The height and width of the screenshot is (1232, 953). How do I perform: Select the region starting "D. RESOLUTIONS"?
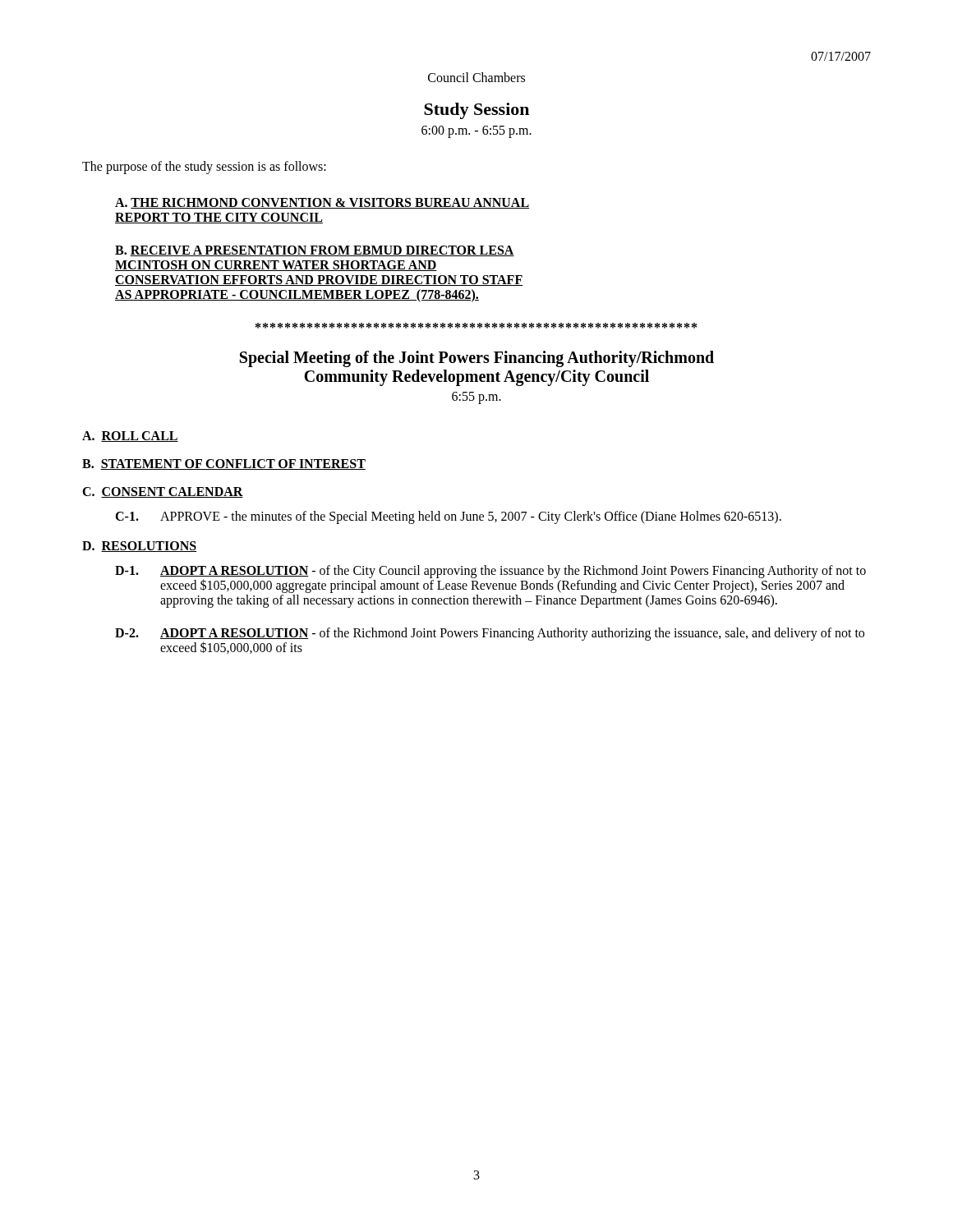(139, 546)
